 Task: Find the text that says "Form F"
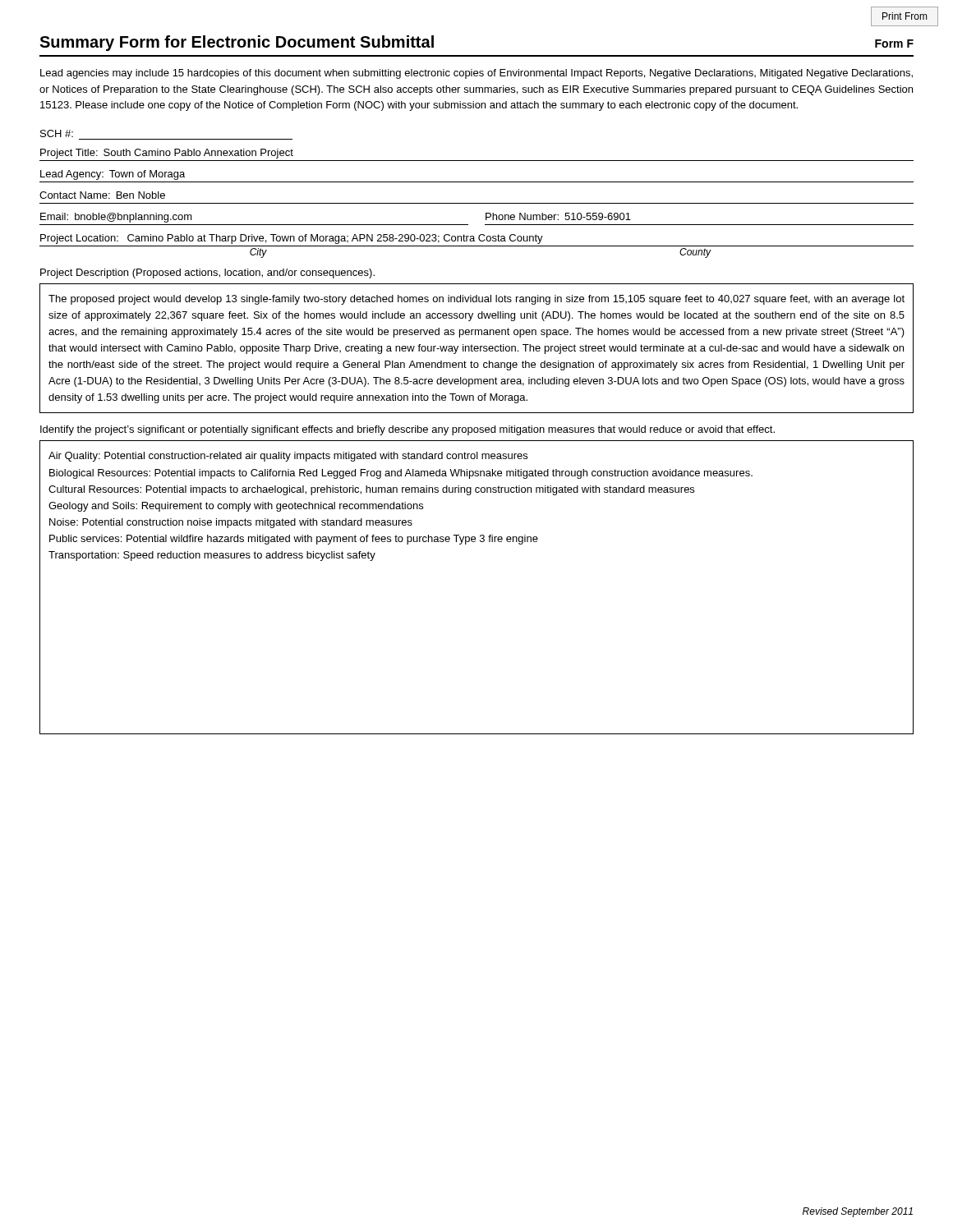(894, 44)
